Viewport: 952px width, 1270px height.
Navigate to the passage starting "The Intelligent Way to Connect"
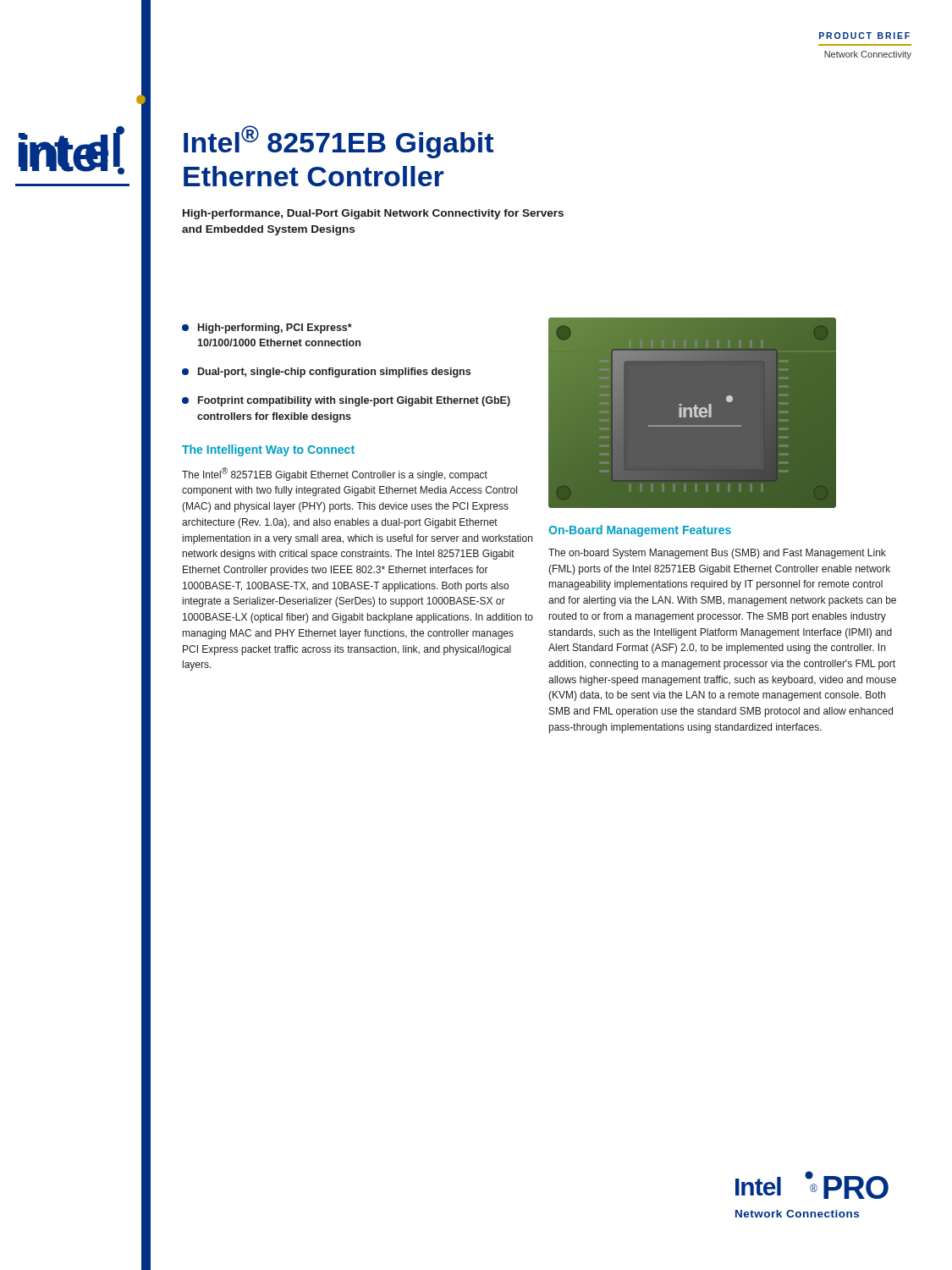pos(268,449)
